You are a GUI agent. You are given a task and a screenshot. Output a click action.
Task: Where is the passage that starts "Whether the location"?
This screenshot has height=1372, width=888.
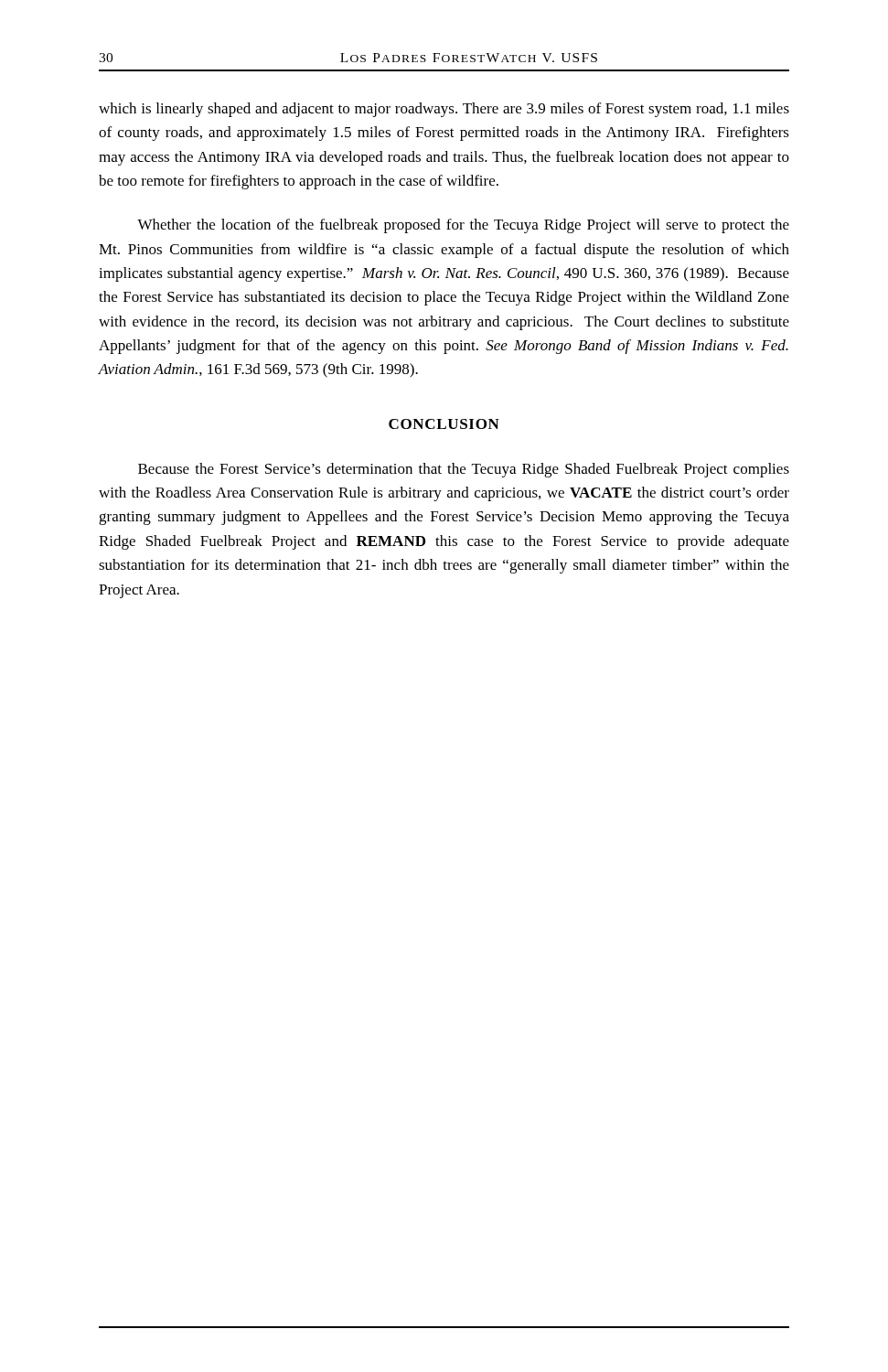(444, 297)
